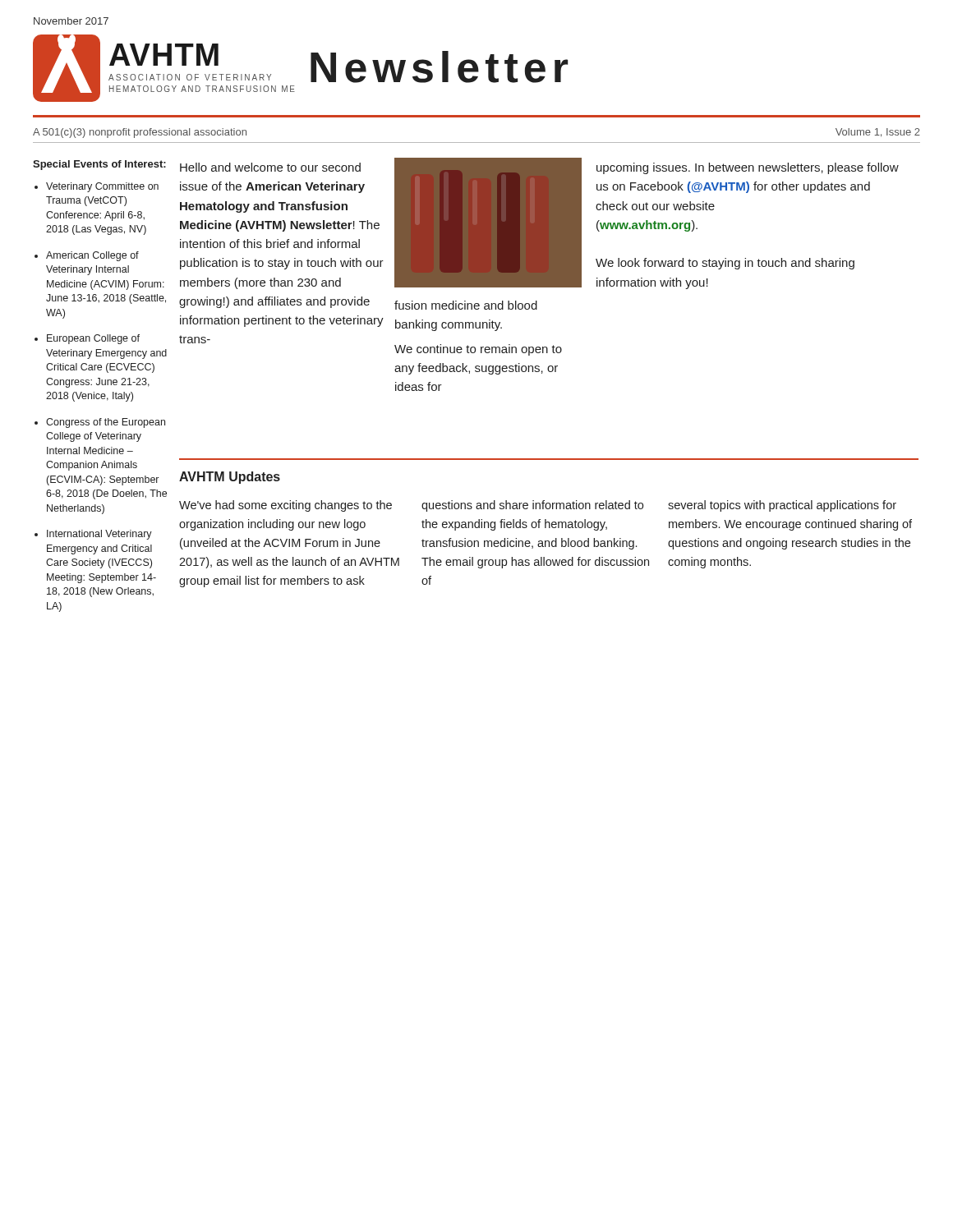953x1232 pixels.
Task: Where does it say "A 501(c)(3) nonprofit professional association"?
Action: (x=140, y=132)
